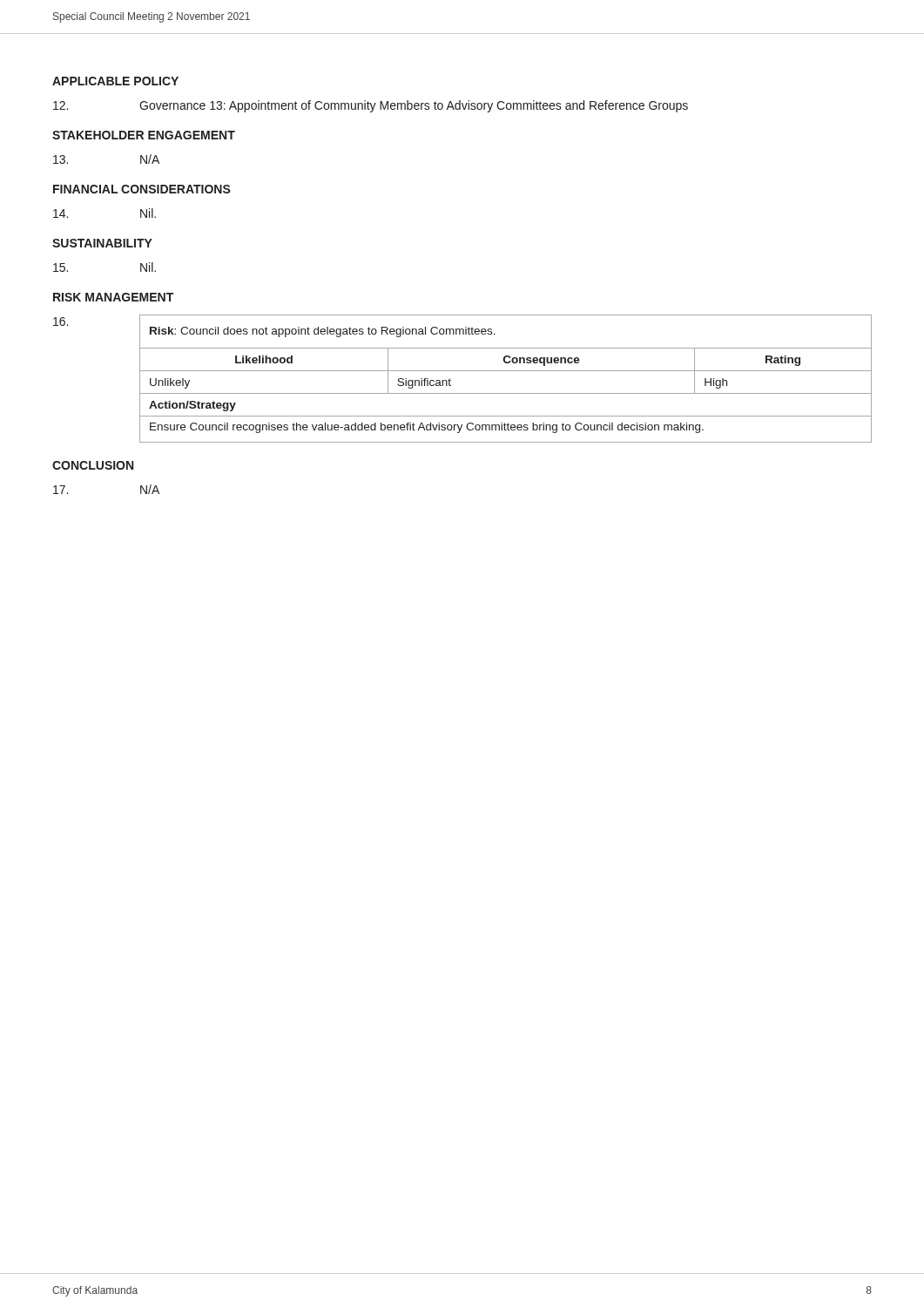Image resolution: width=924 pixels, height=1307 pixels.
Task: Locate the element starting "STAKEHOLDER ENGAGEMENT"
Action: tap(144, 135)
